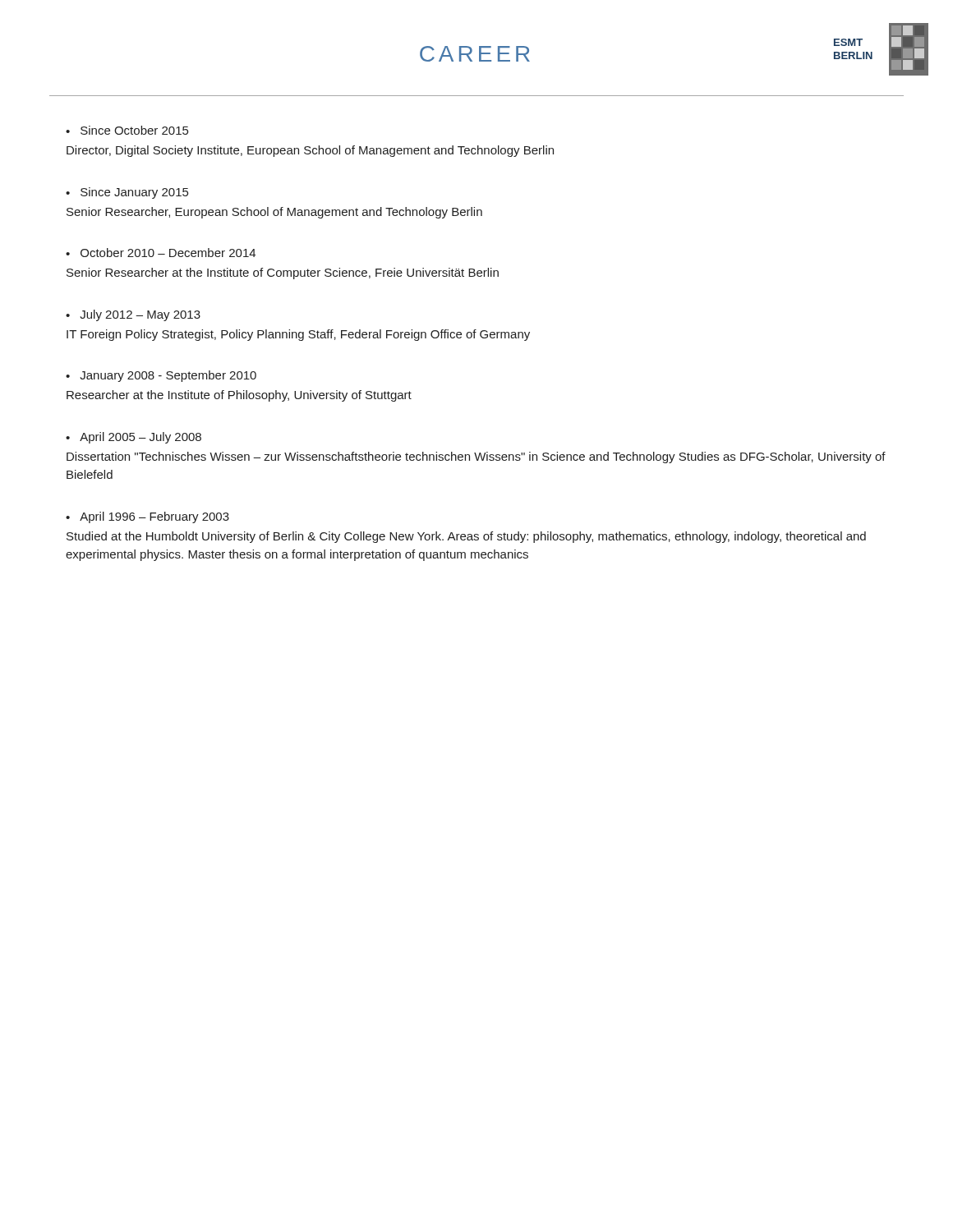Point to the block starting "Researcher at the Institute of Philosophy,"

(x=239, y=396)
